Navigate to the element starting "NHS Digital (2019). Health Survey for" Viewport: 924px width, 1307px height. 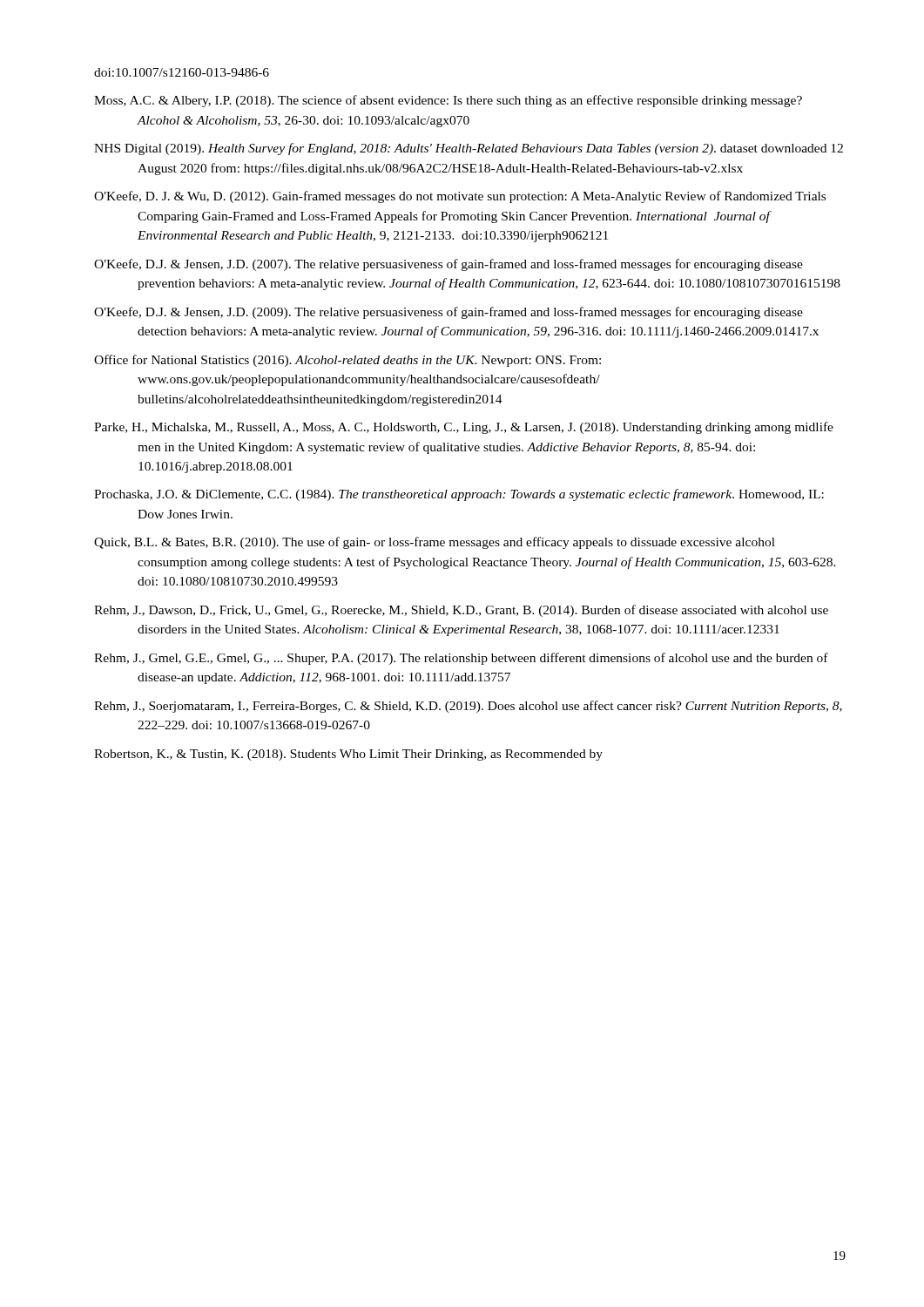[469, 158]
